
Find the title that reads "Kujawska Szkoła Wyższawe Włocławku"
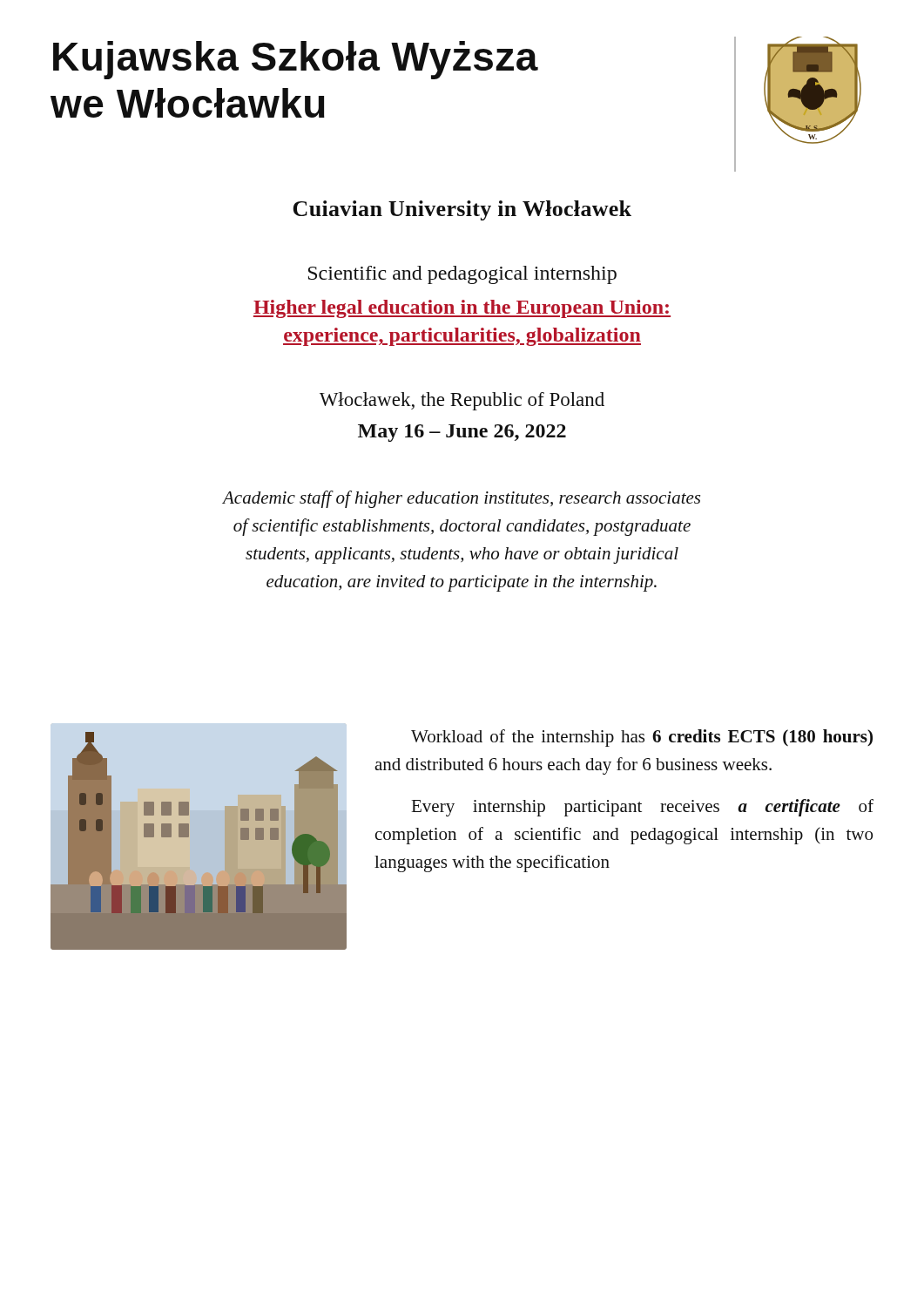click(x=294, y=80)
